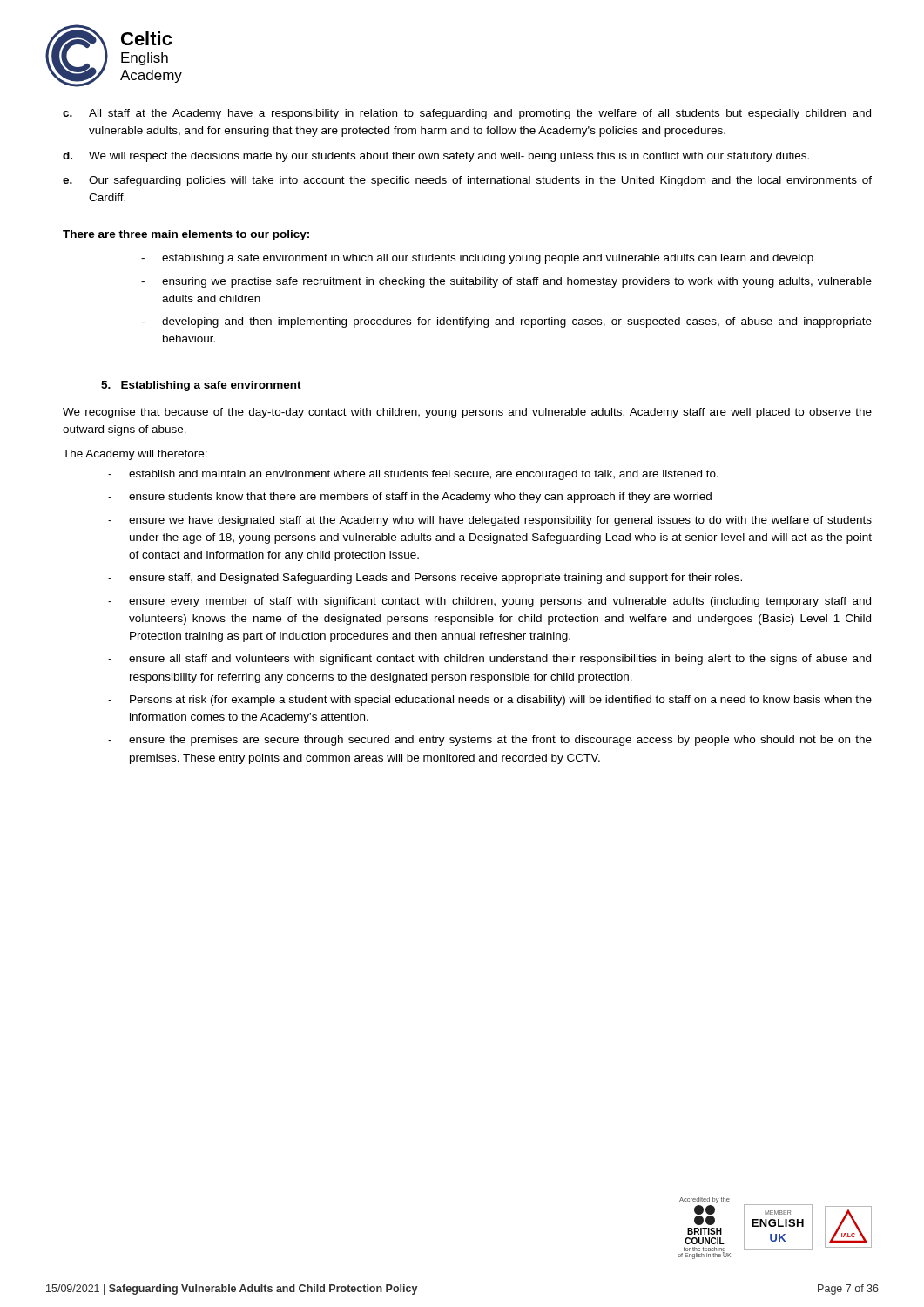Select the text that says "The Academy will therefore:"

(135, 454)
